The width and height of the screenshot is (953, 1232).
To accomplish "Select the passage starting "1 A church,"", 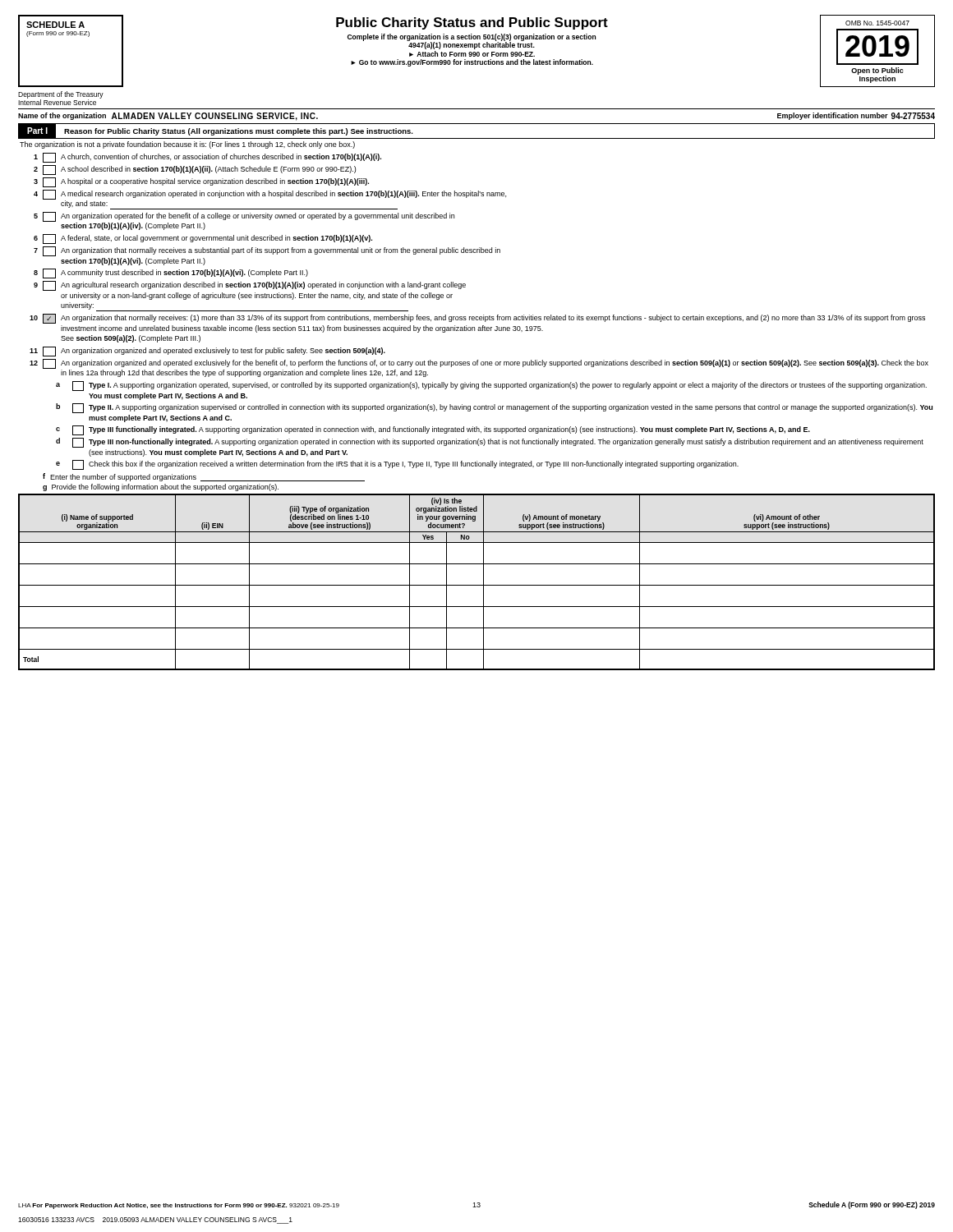I will point(207,158).
